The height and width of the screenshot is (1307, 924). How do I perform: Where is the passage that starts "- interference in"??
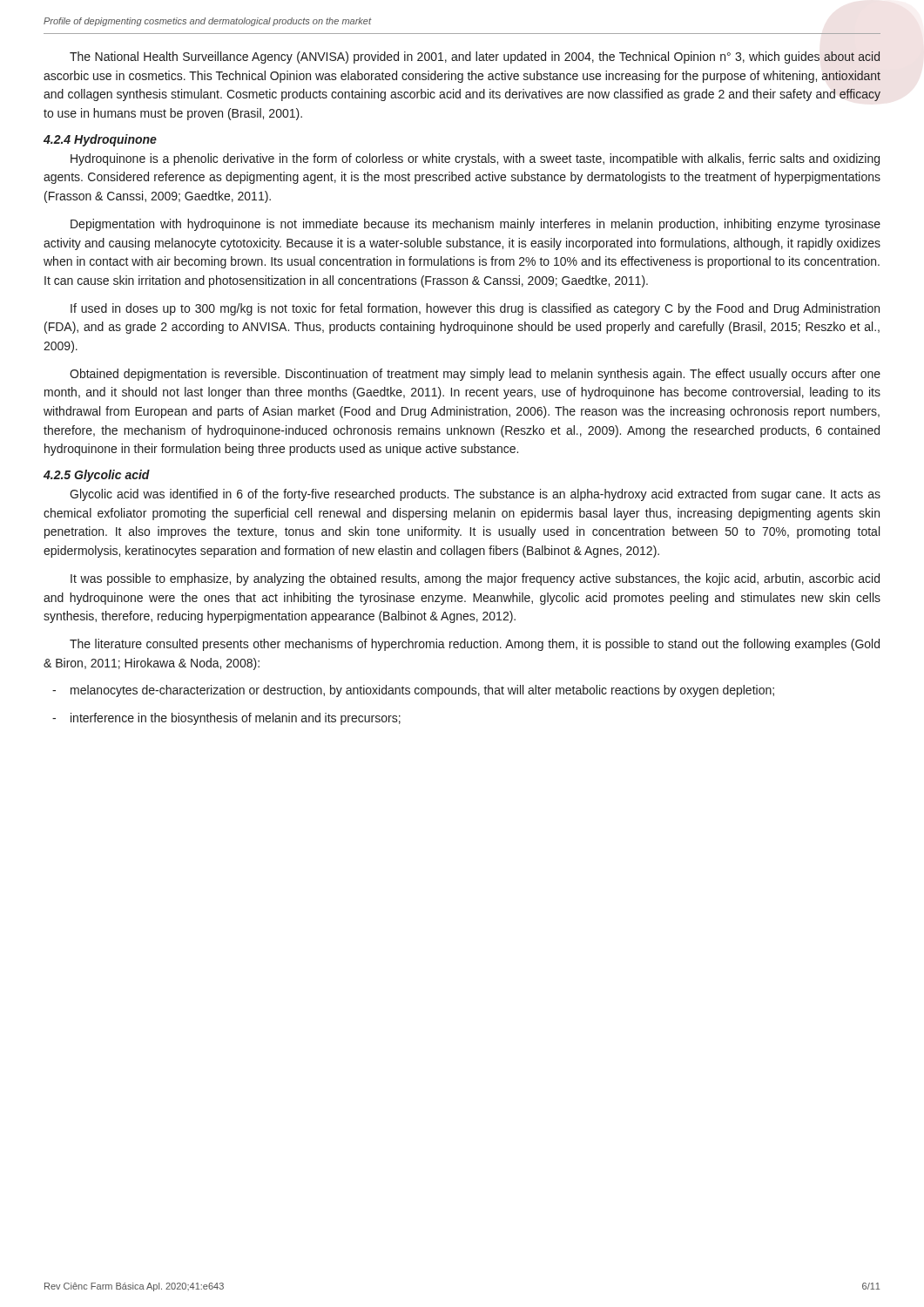(x=227, y=719)
